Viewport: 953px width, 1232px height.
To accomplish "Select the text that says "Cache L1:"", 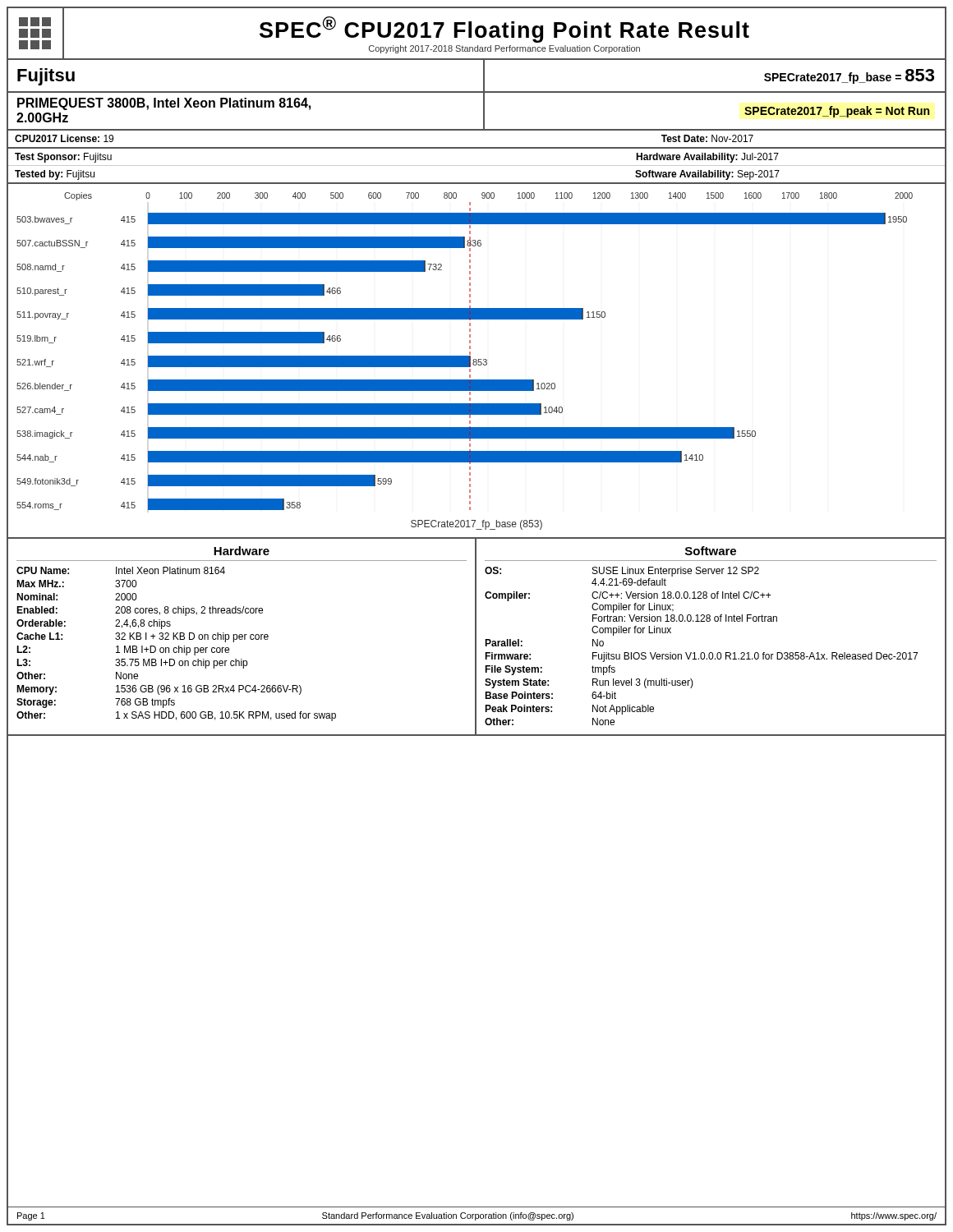I will (x=40, y=637).
